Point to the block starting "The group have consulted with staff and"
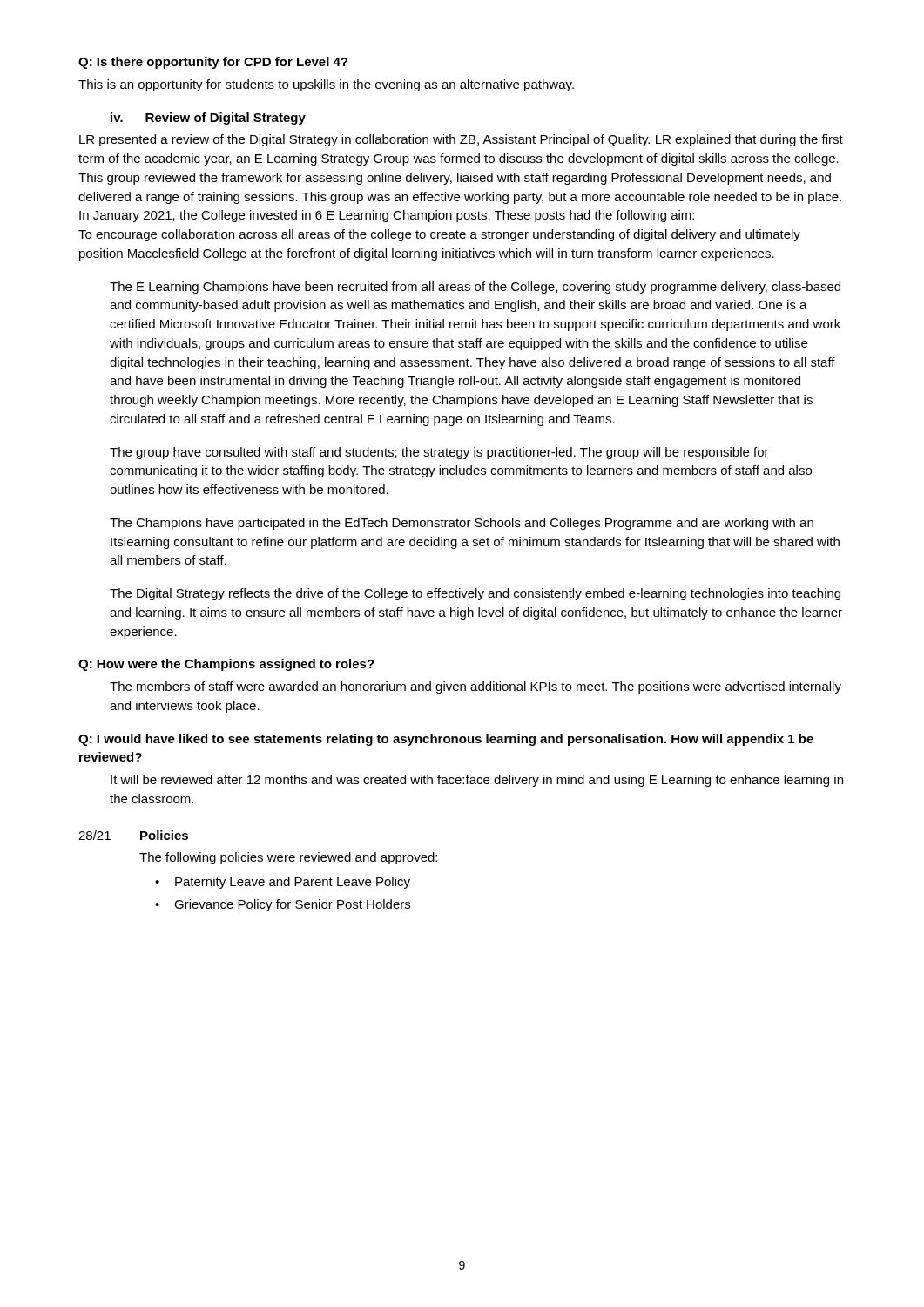 461,470
